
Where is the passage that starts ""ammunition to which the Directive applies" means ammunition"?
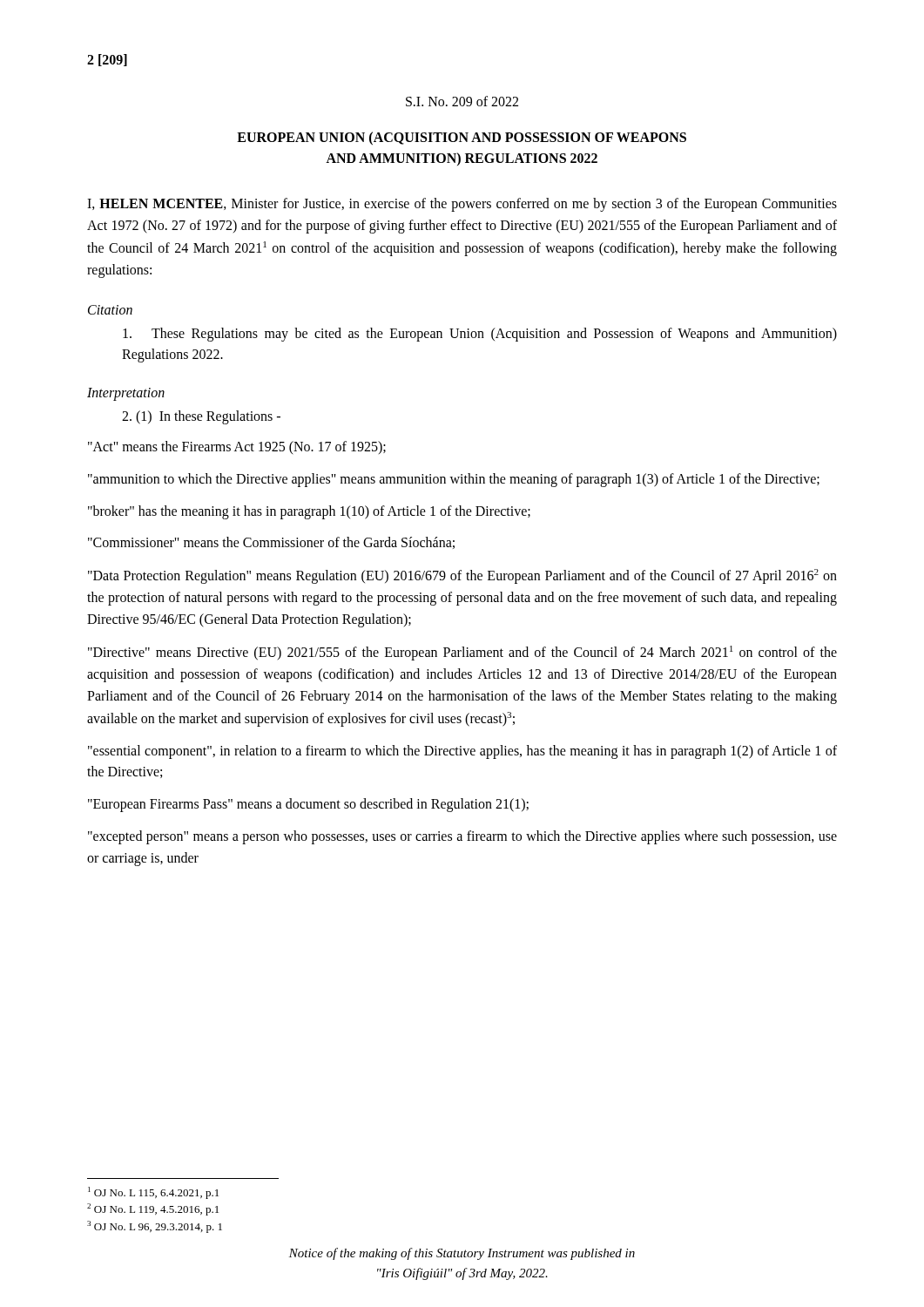[454, 479]
